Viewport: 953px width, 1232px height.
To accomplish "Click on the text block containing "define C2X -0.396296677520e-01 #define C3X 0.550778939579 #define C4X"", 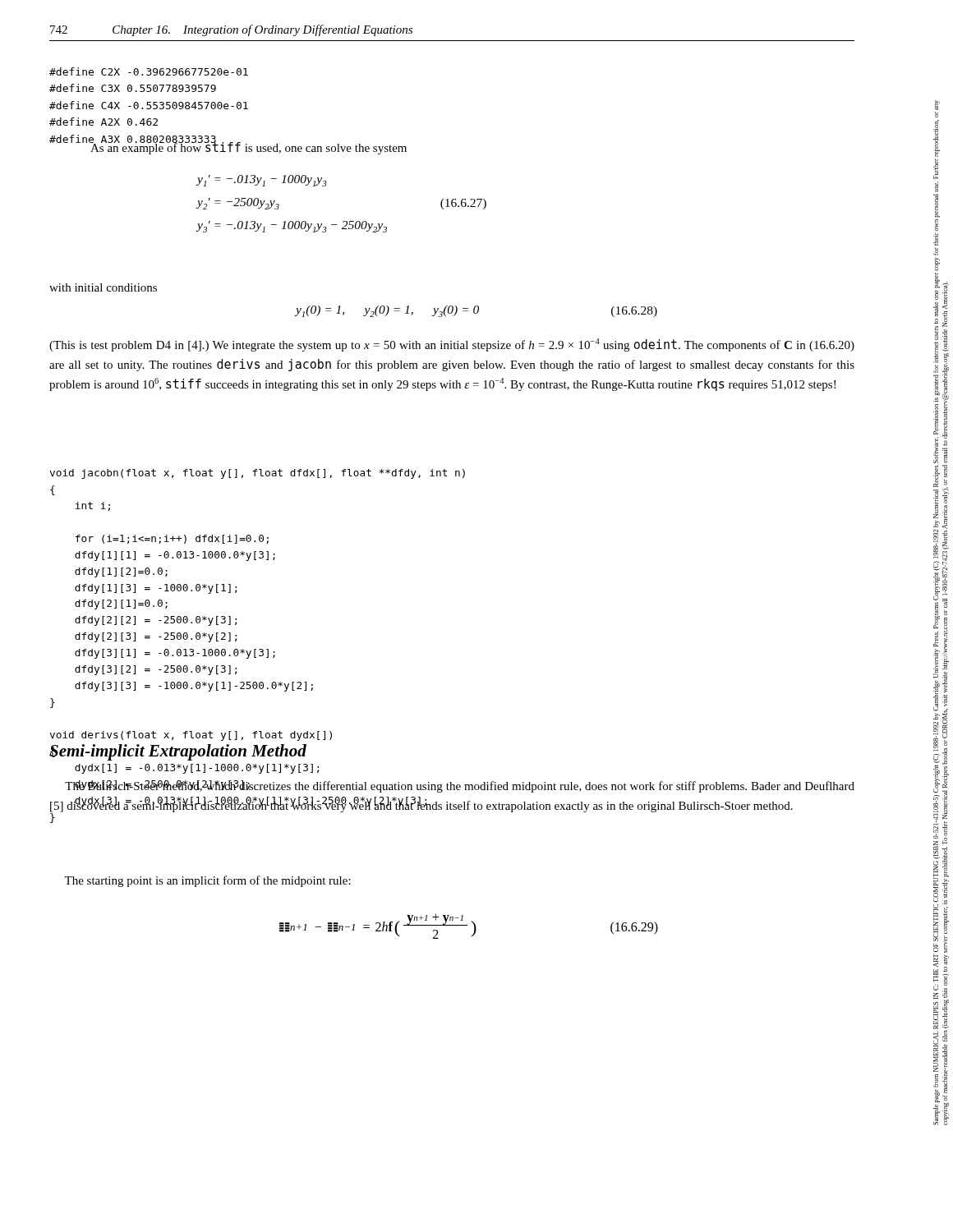I will [149, 105].
